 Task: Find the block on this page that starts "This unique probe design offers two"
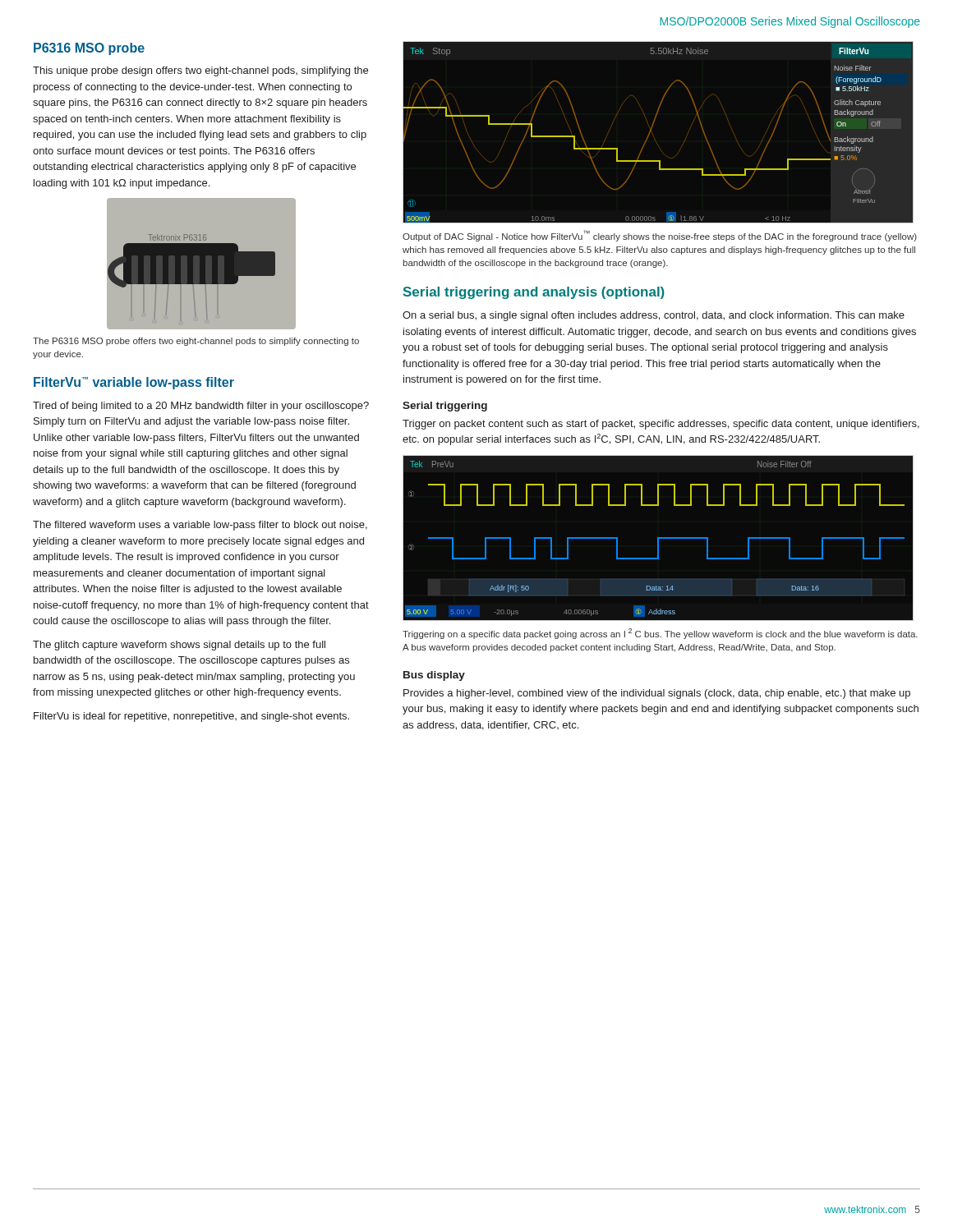(x=201, y=127)
